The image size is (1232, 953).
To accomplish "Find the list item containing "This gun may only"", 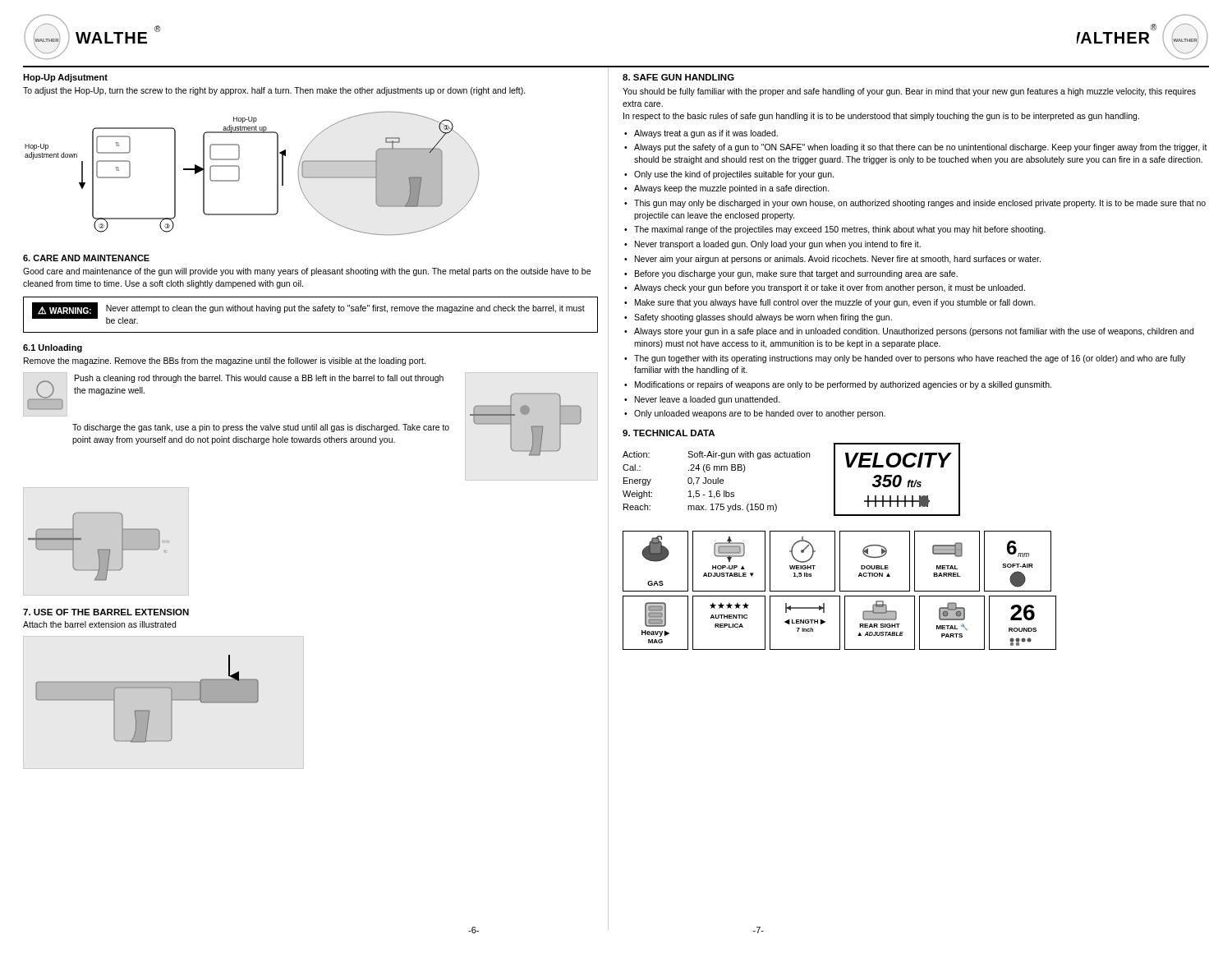I will (x=920, y=209).
